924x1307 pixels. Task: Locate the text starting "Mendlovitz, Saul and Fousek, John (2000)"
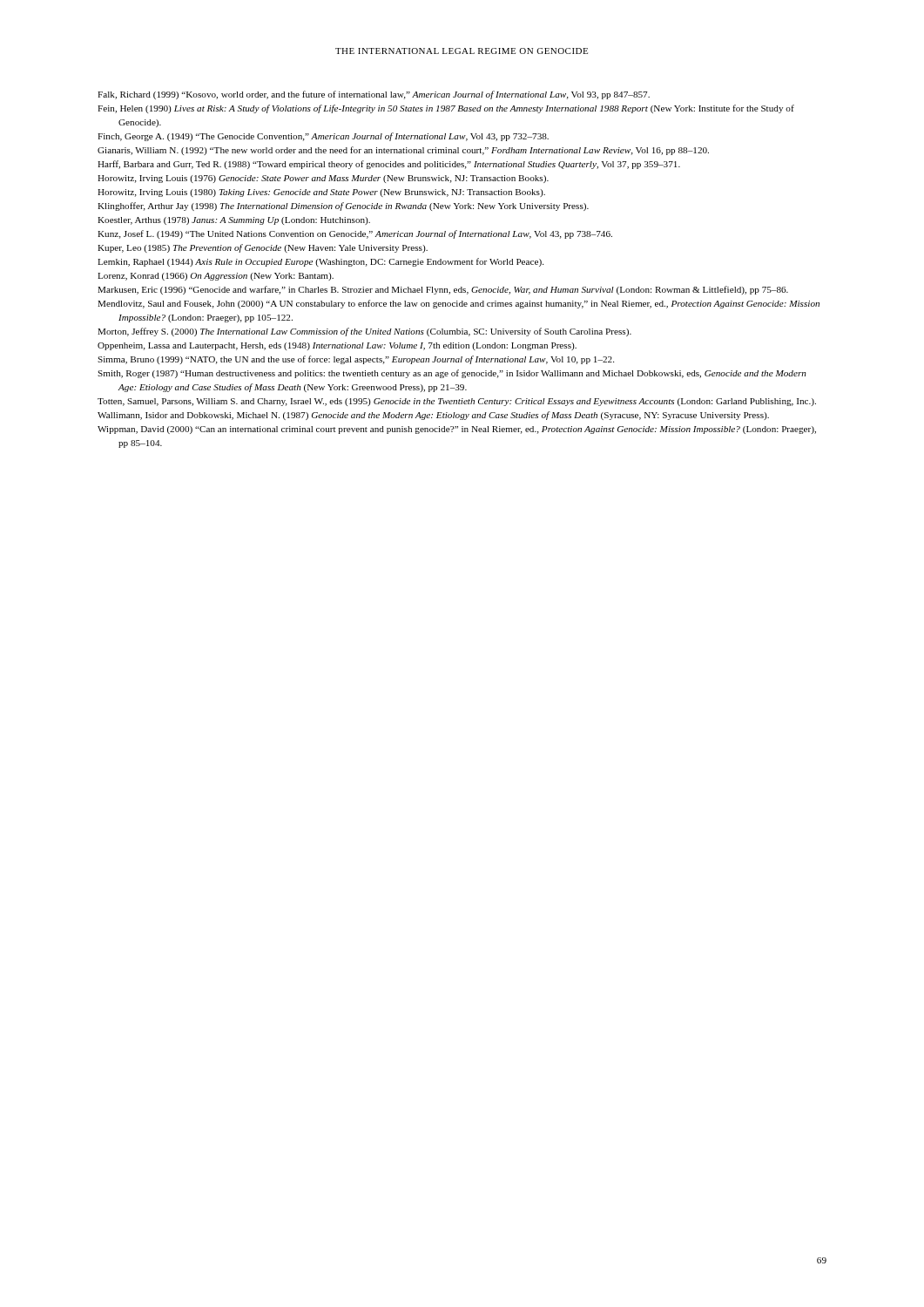tap(459, 310)
